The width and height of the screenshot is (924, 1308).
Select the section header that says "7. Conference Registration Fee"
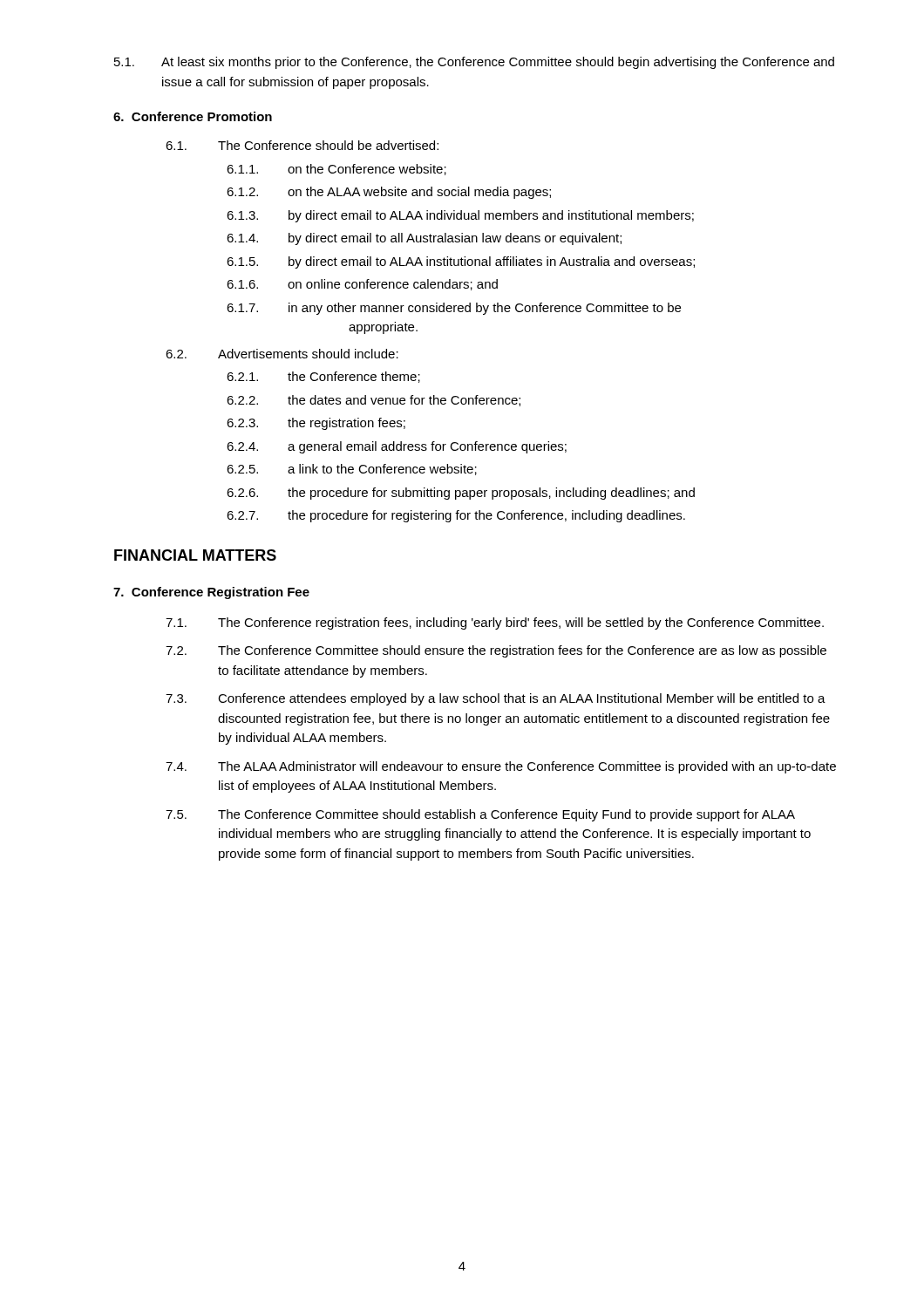(211, 591)
